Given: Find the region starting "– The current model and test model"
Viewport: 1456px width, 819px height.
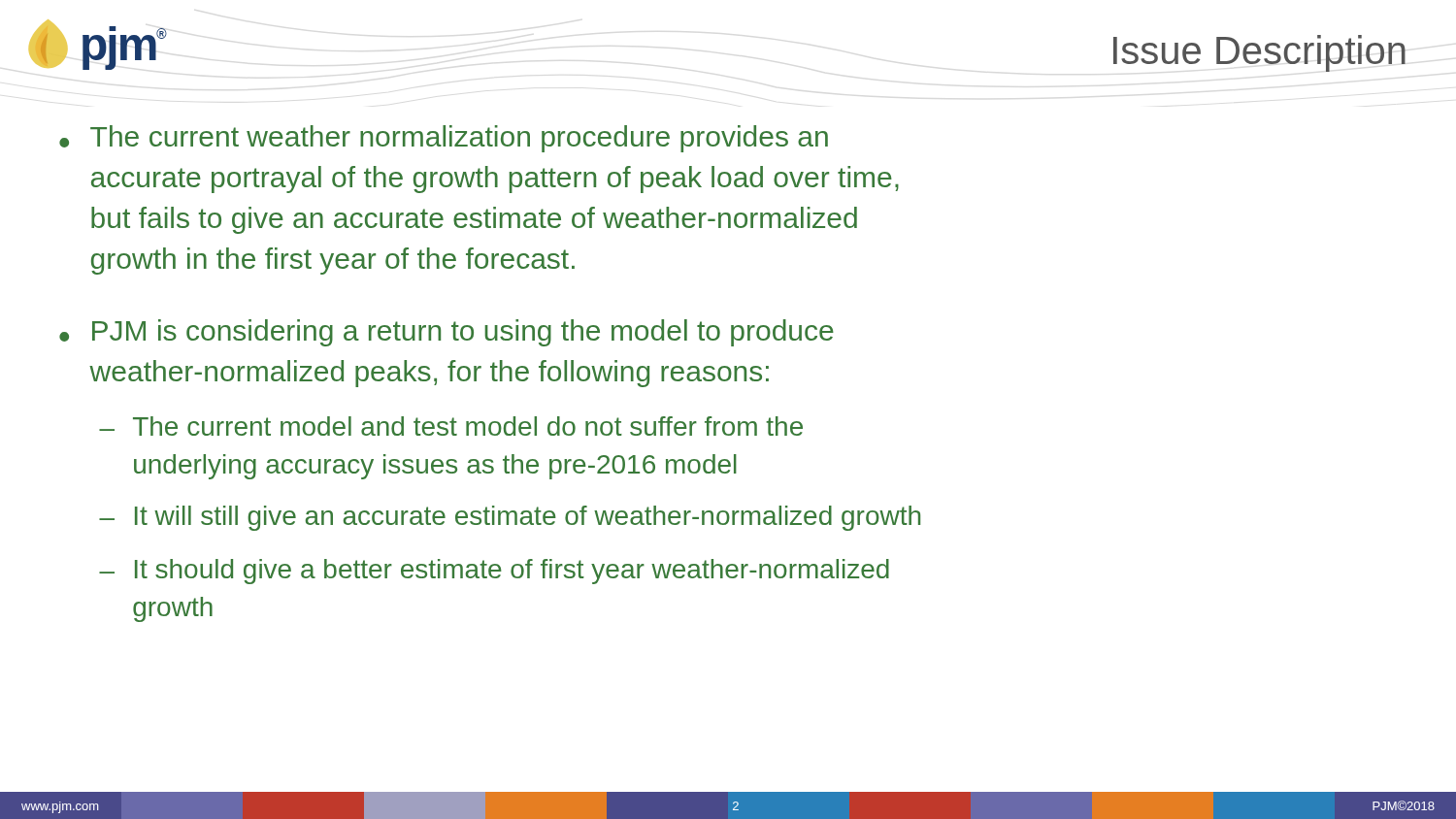Looking at the screenshot, I should (452, 446).
